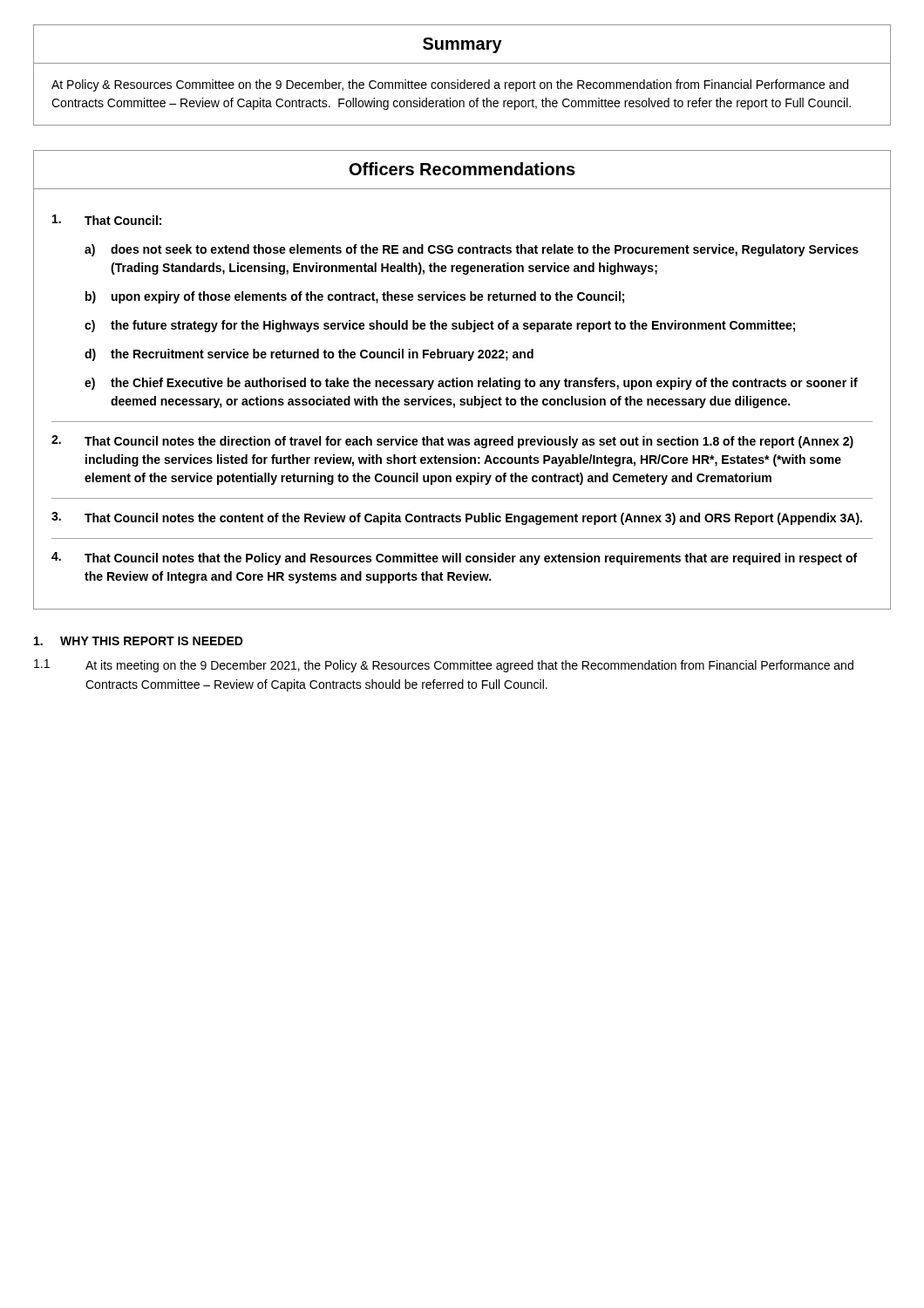The image size is (924, 1308).
Task: Locate the text block starting "a) does not seek to extend those elements"
Action: click(479, 259)
